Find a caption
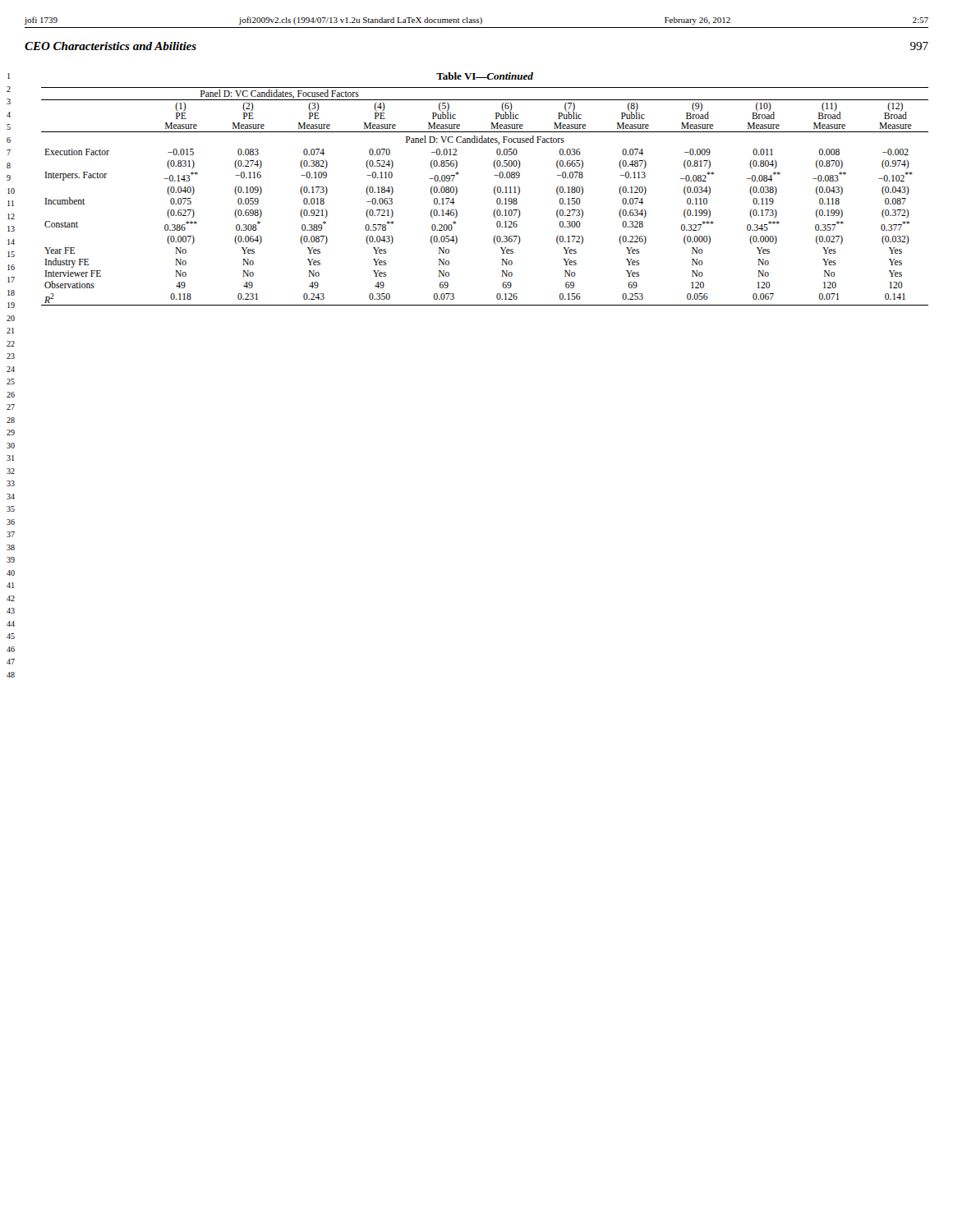Viewport: 953px width, 1232px height. 485,76
